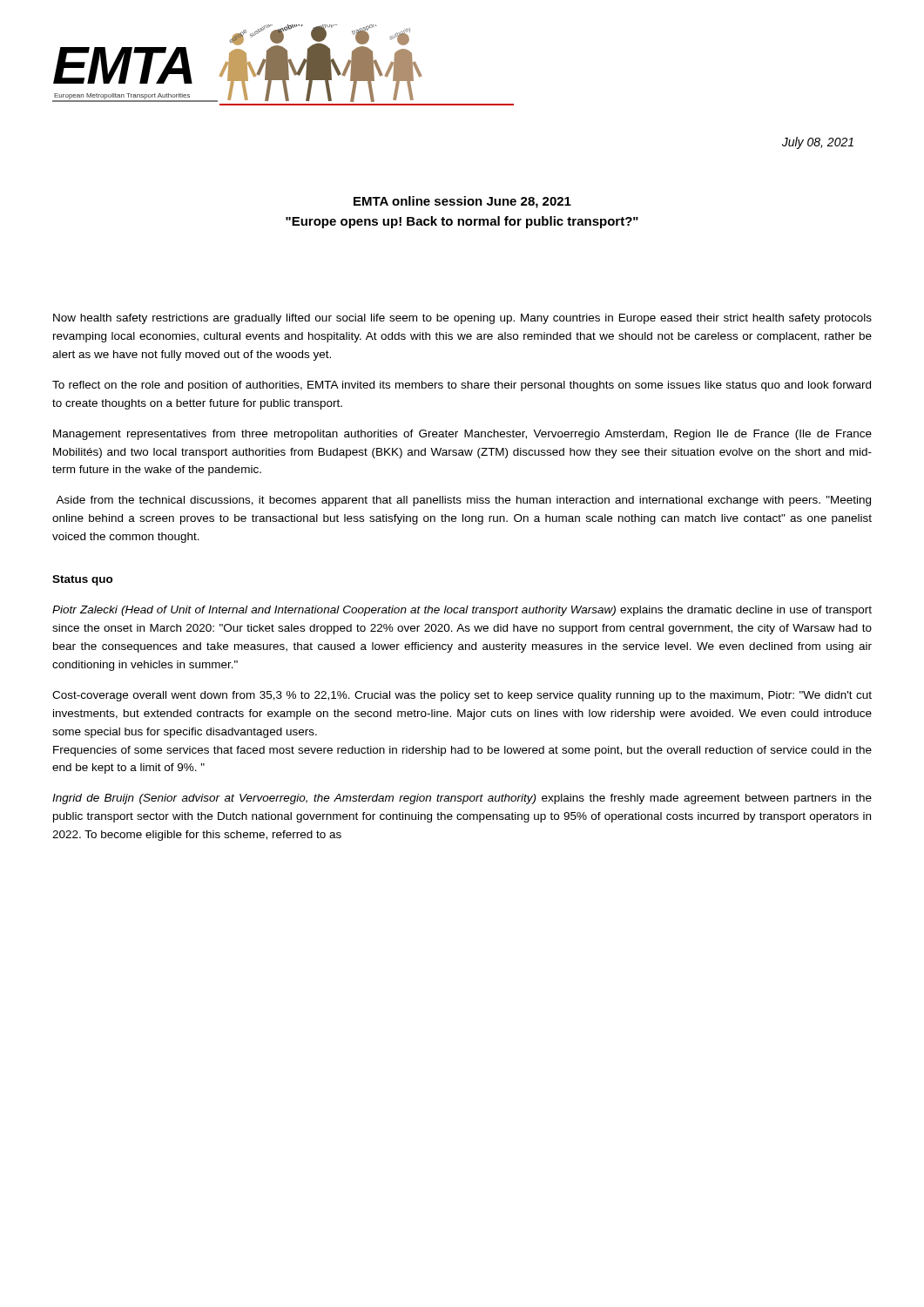Screen dimensions: 1307x924
Task: Point to the title beginning "EMTA online session June 28, 2021 "Europe"
Action: 462,211
